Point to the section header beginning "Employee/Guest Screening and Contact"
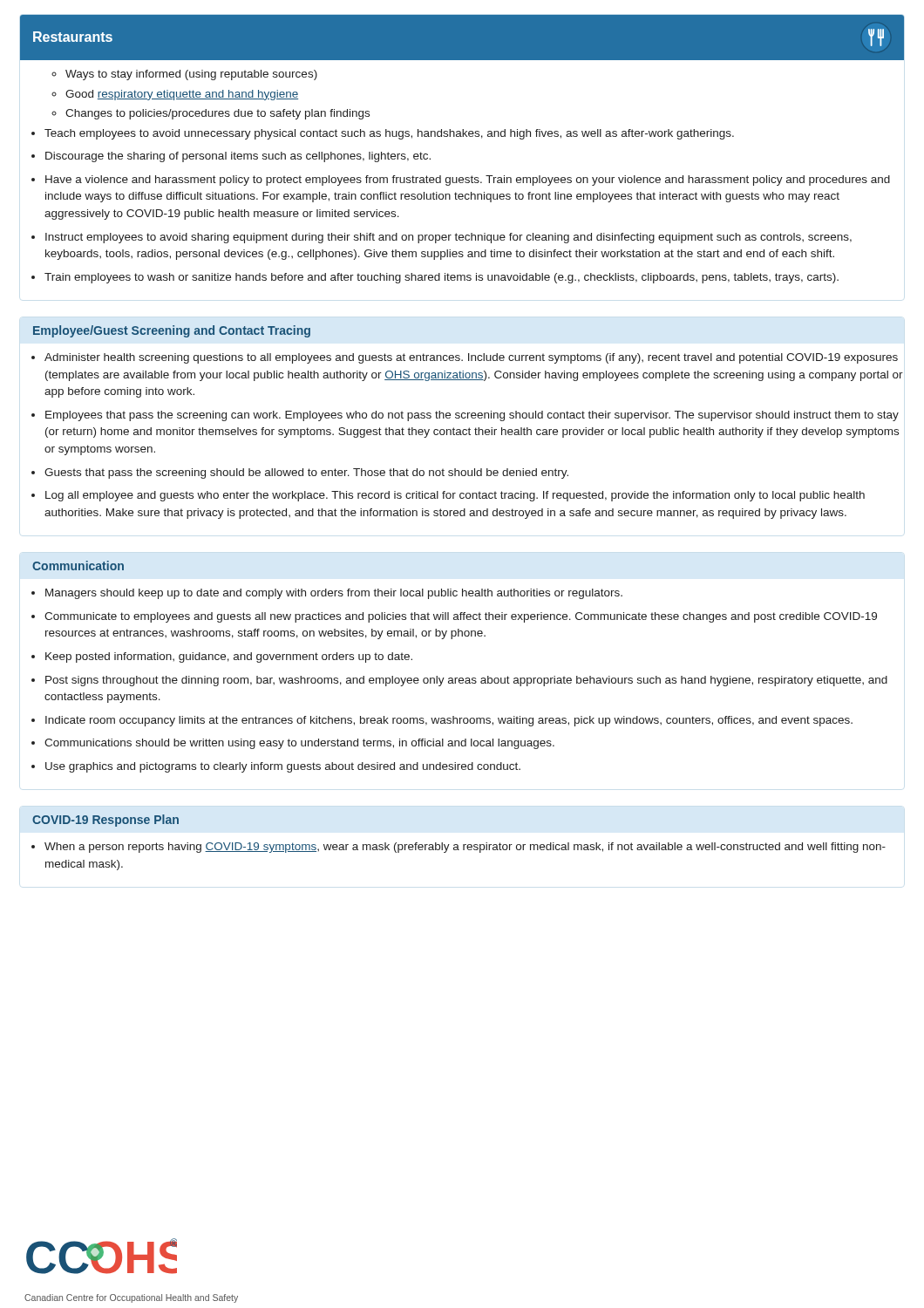 (172, 331)
